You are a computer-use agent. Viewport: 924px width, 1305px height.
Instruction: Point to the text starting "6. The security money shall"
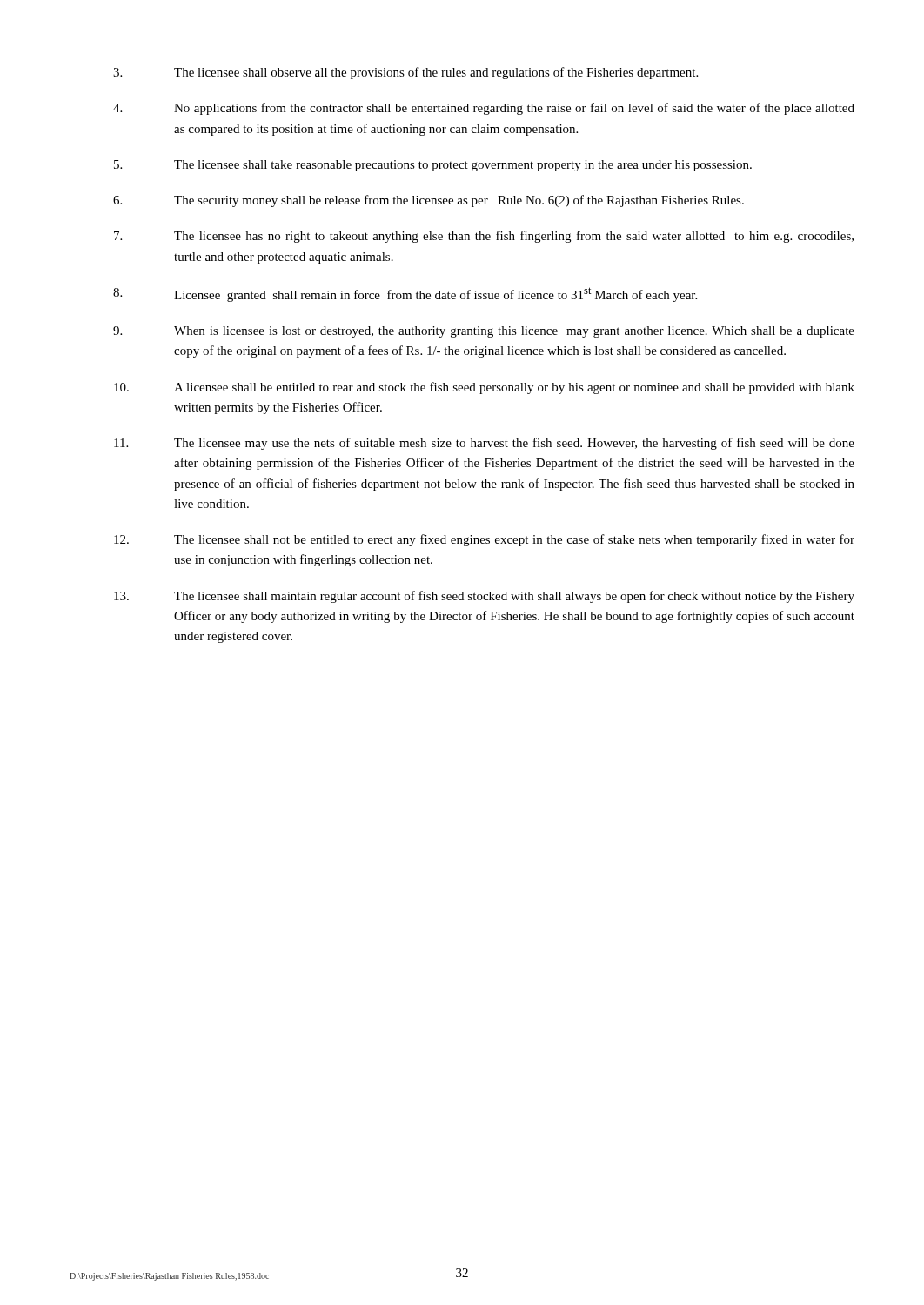484,201
